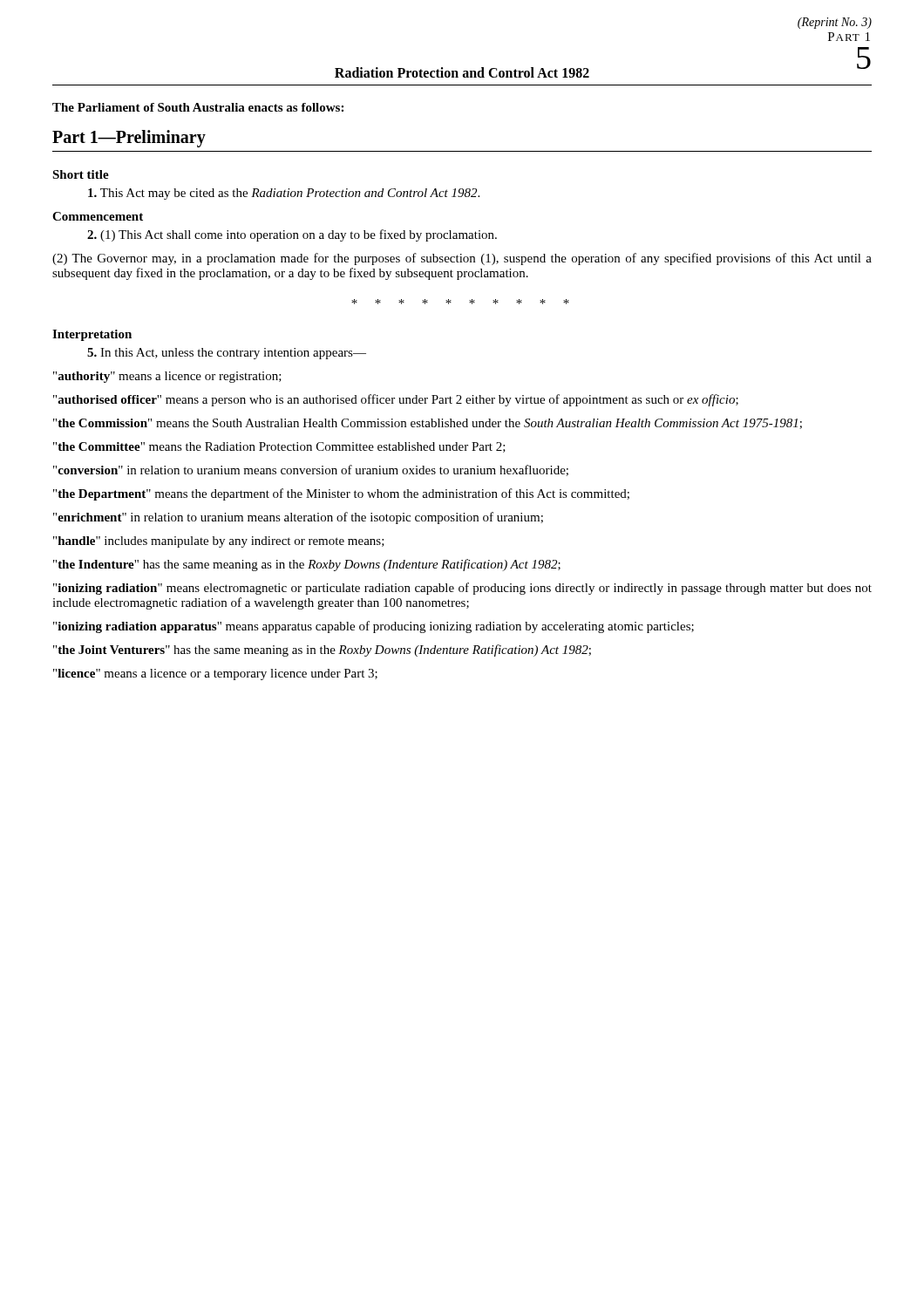The width and height of the screenshot is (924, 1308).
Task: Navigate to the element starting "Part 1—Preliminary"
Action: tap(129, 137)
